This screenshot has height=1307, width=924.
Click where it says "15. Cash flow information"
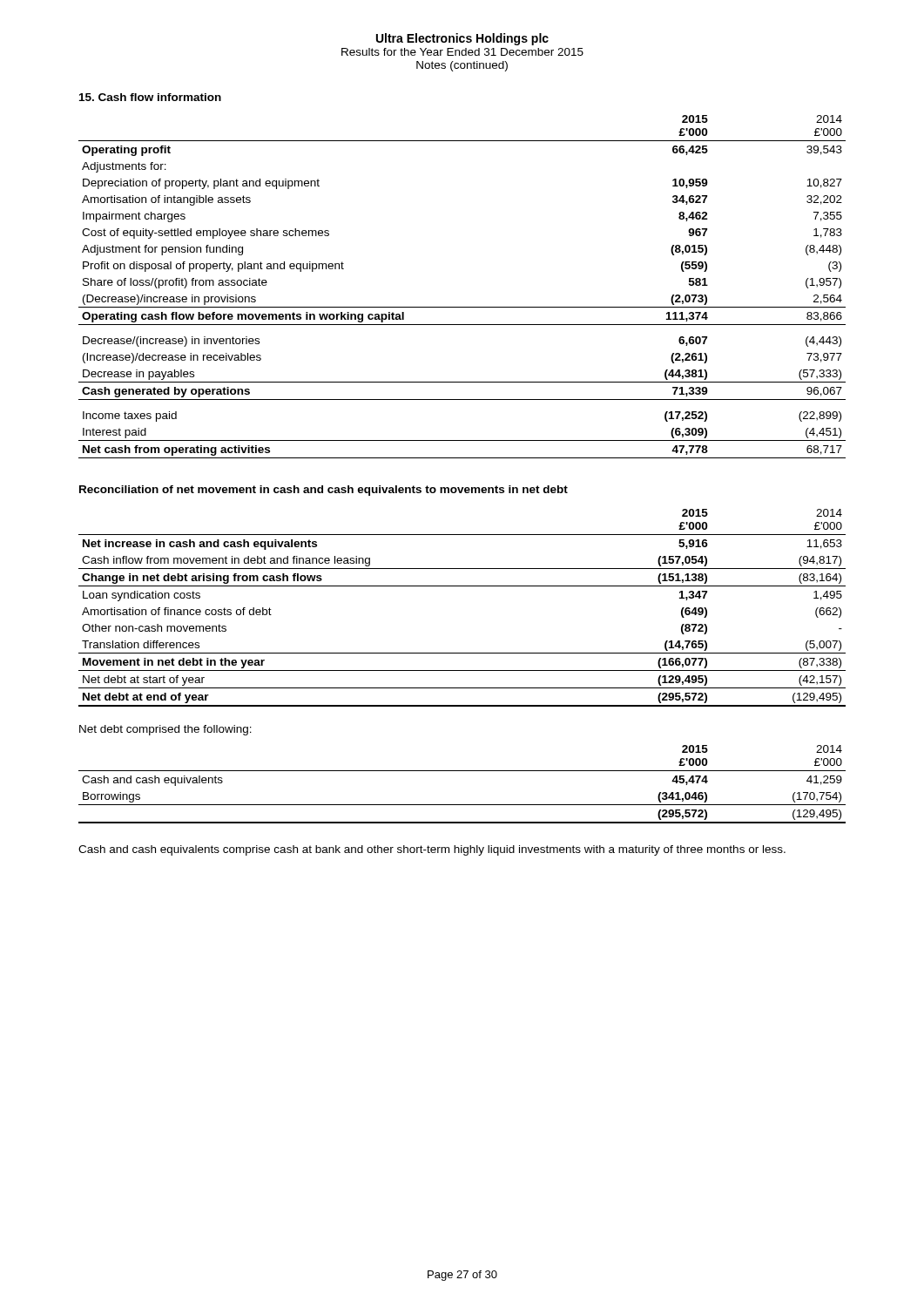150,97
